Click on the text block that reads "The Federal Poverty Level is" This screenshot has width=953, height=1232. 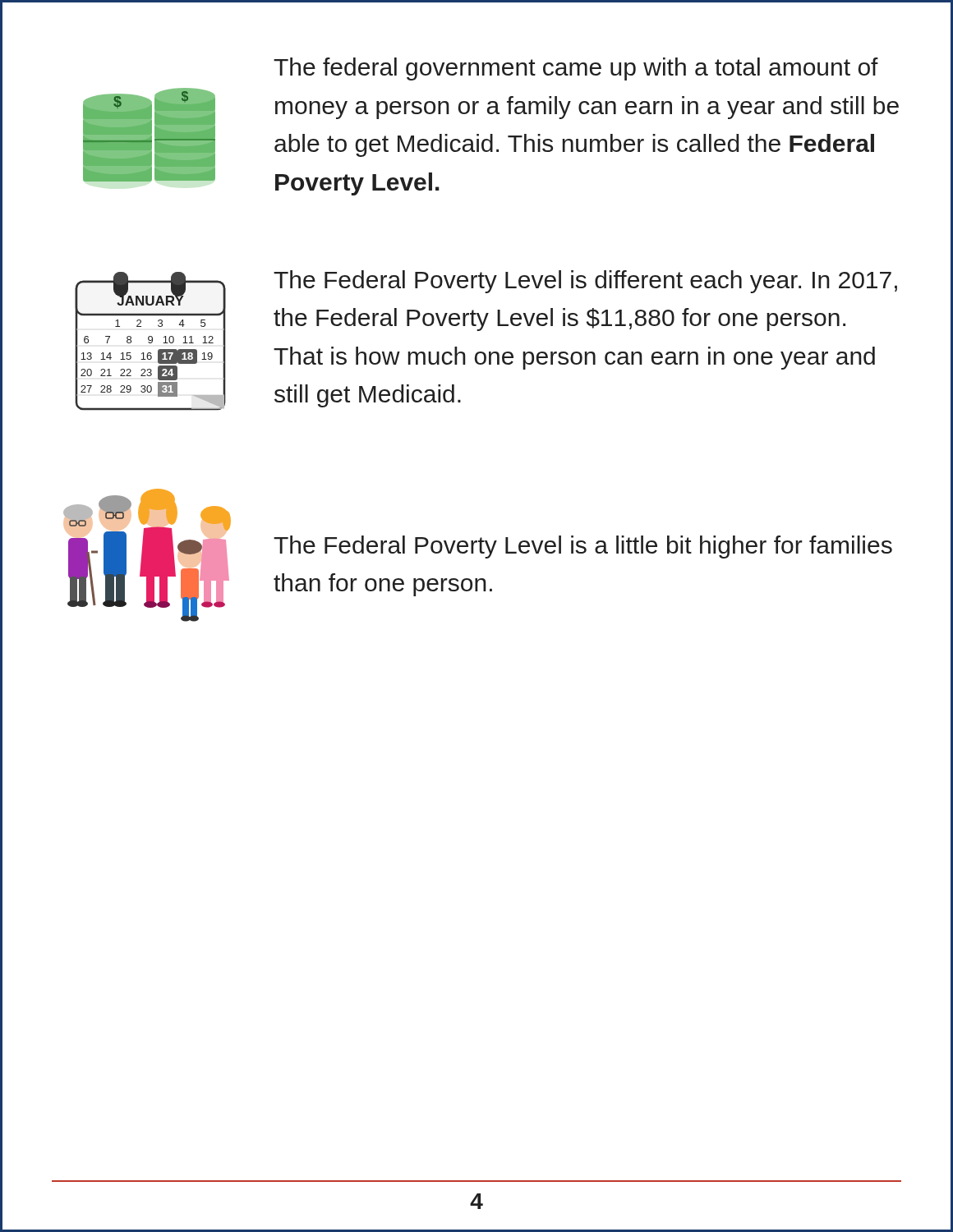click(476, 564)
